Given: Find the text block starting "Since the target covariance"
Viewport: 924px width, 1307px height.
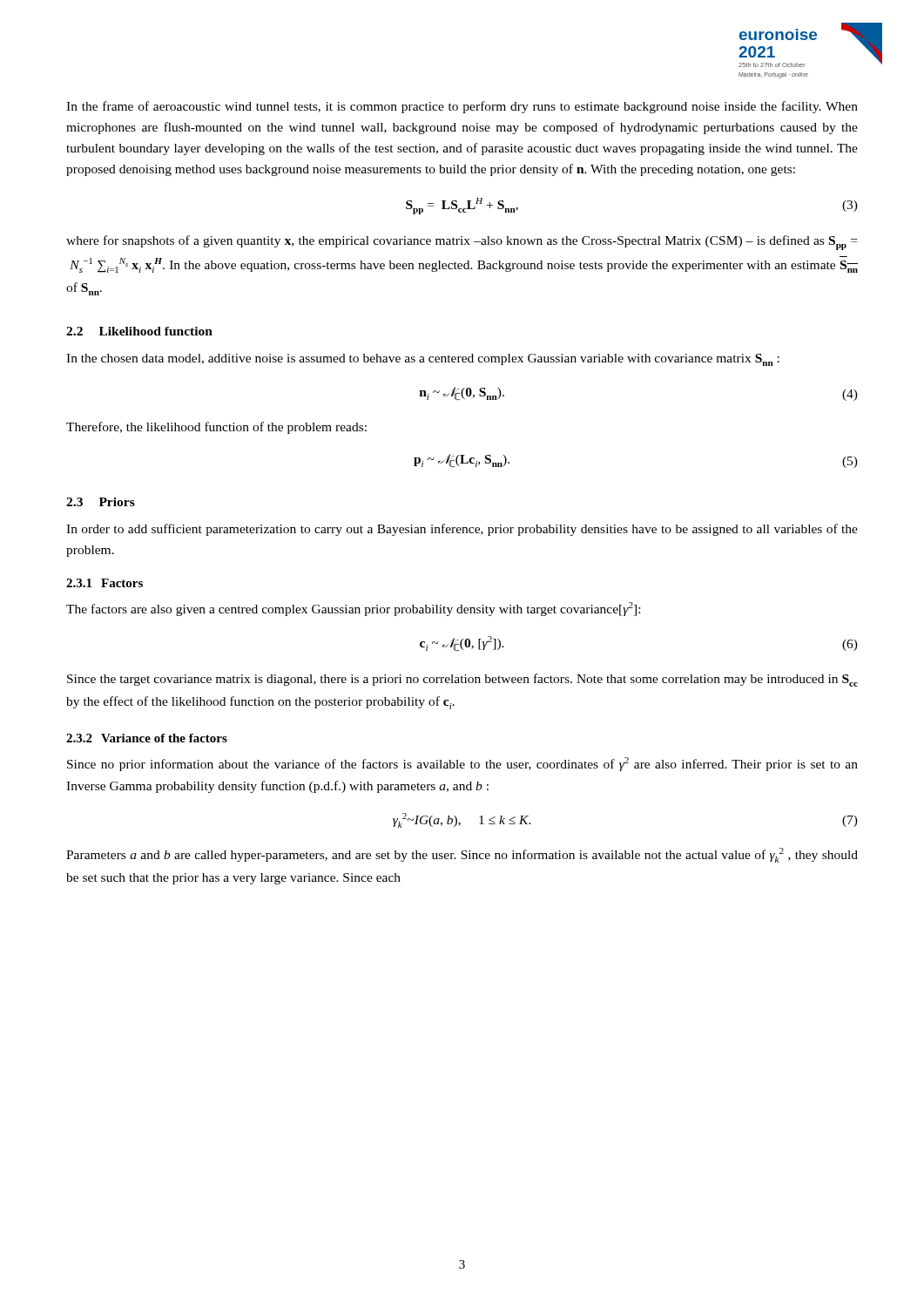Looking at the screenshot, I should tap(462, 691).
